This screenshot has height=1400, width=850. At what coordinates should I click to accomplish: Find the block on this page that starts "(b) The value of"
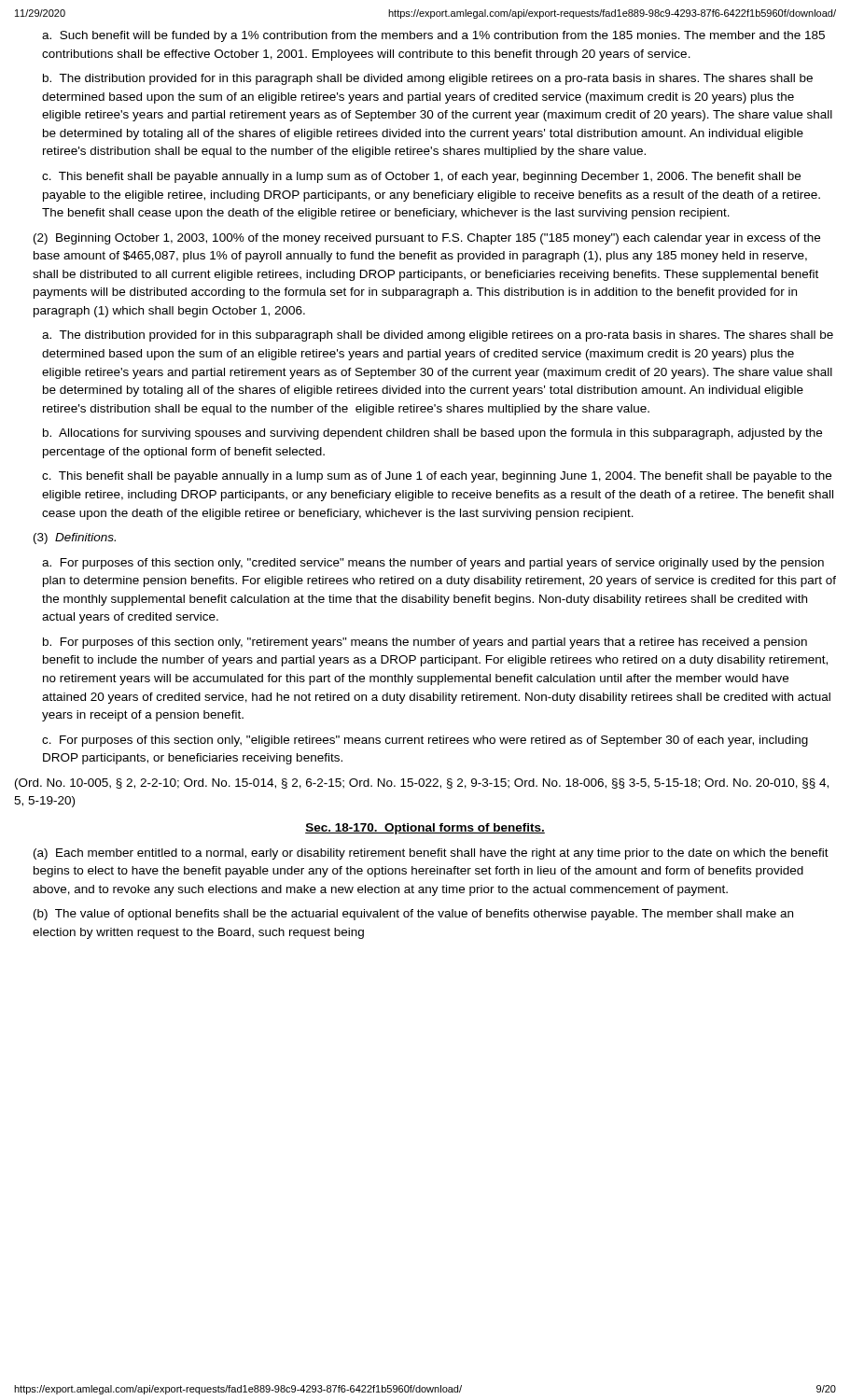434,923
